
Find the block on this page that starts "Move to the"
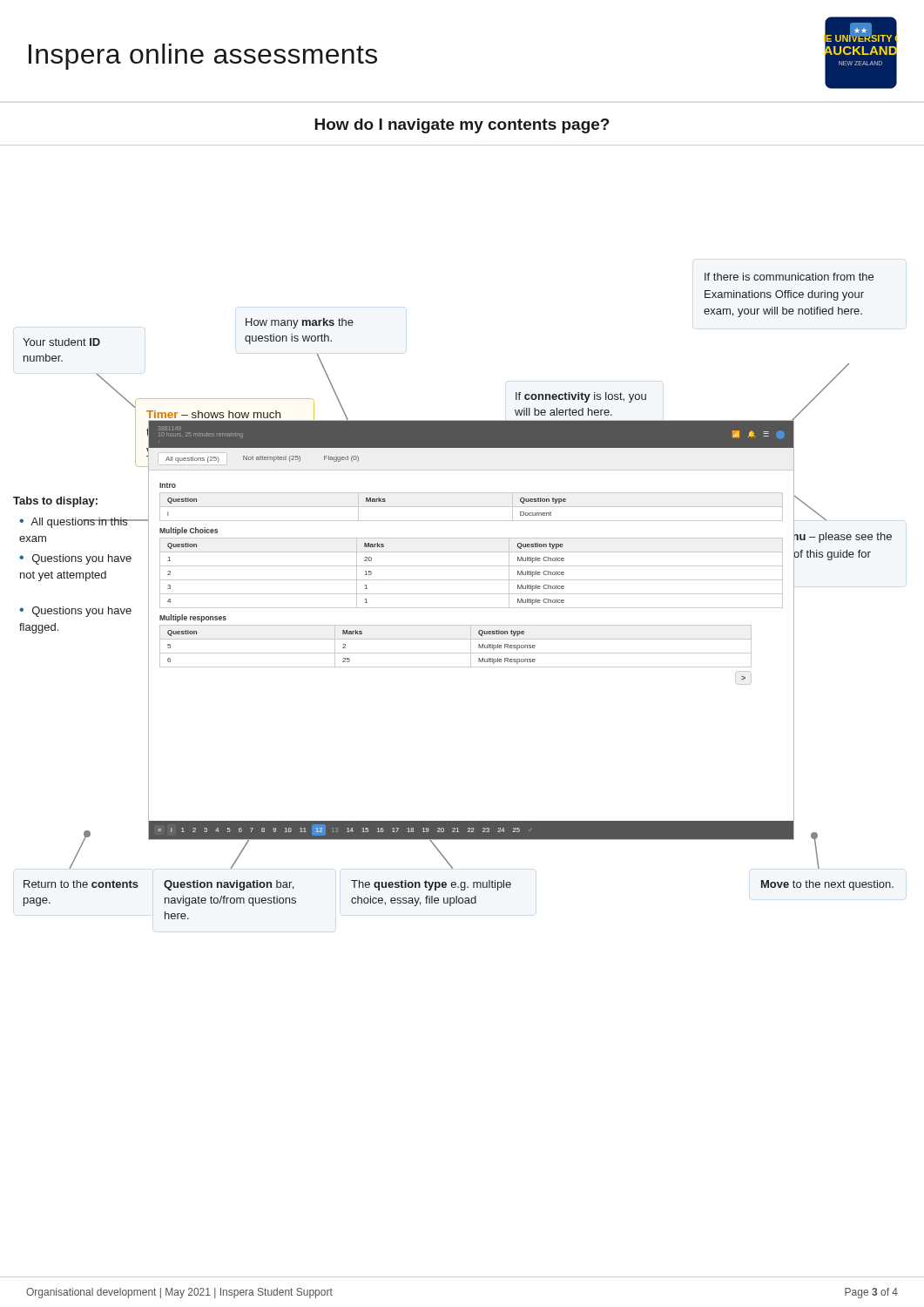(827, 884)
